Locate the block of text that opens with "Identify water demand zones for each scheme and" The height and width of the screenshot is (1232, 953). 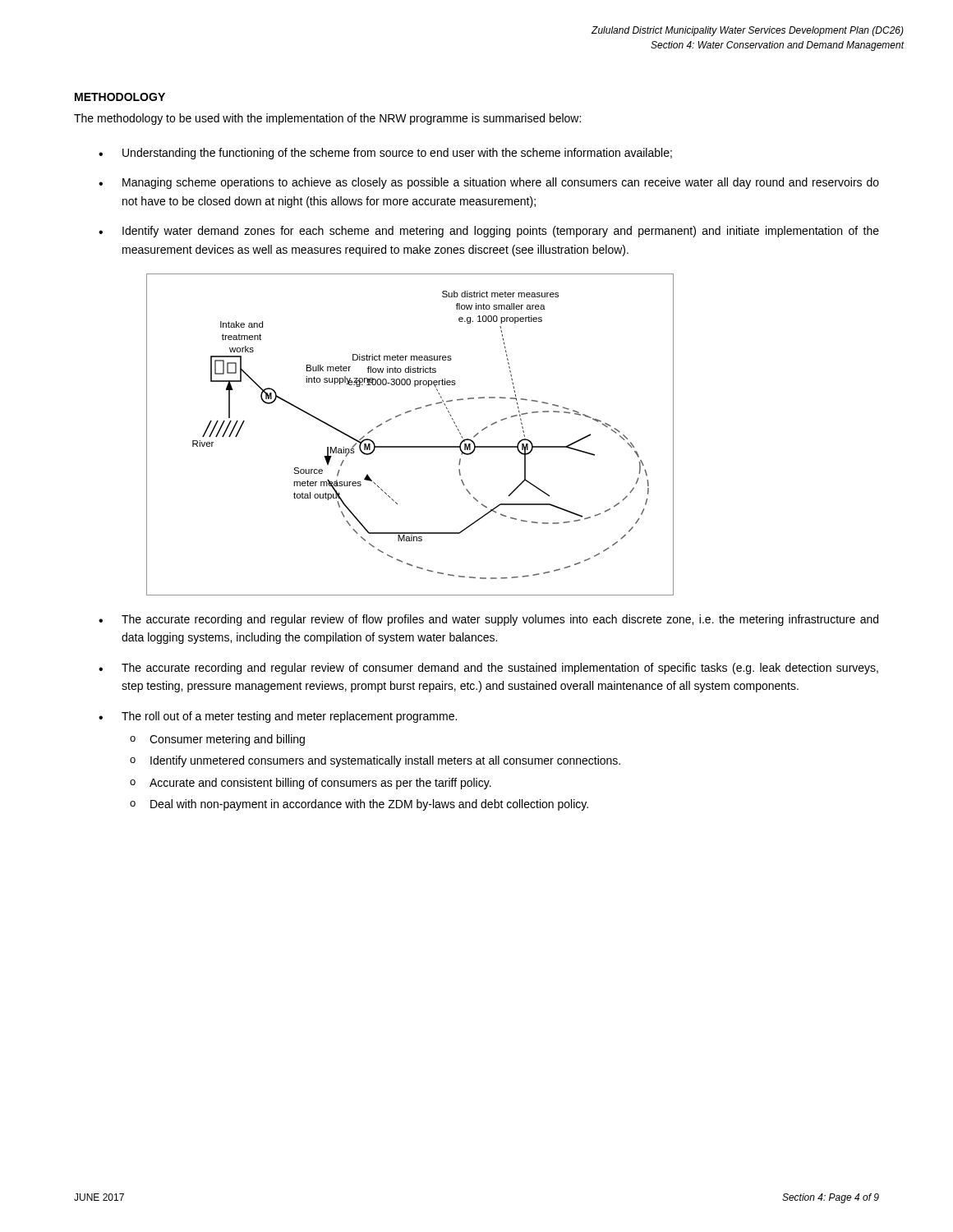[x=500, y=410]
